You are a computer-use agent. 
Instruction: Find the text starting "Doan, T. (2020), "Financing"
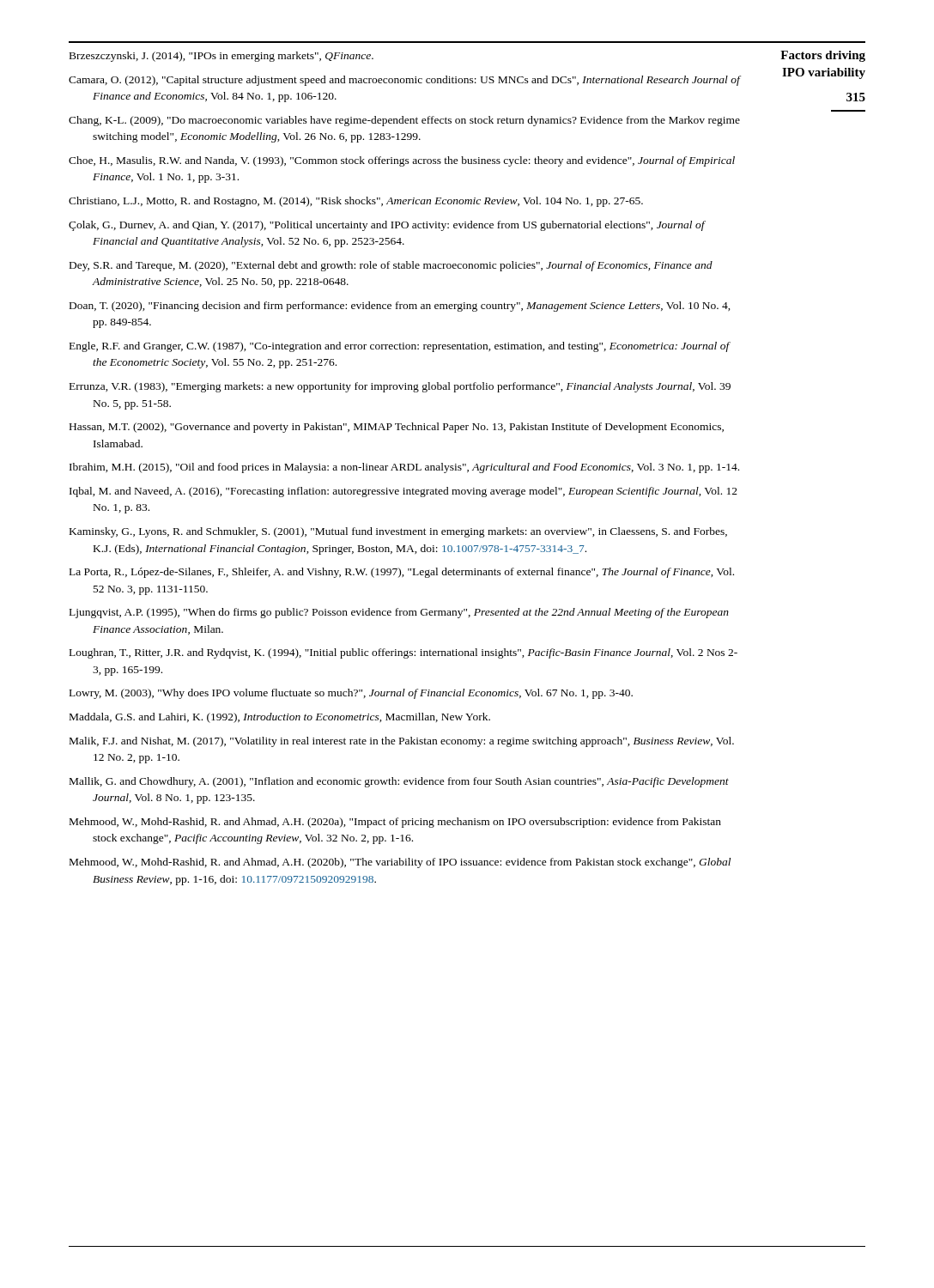[x=400, y=313]
